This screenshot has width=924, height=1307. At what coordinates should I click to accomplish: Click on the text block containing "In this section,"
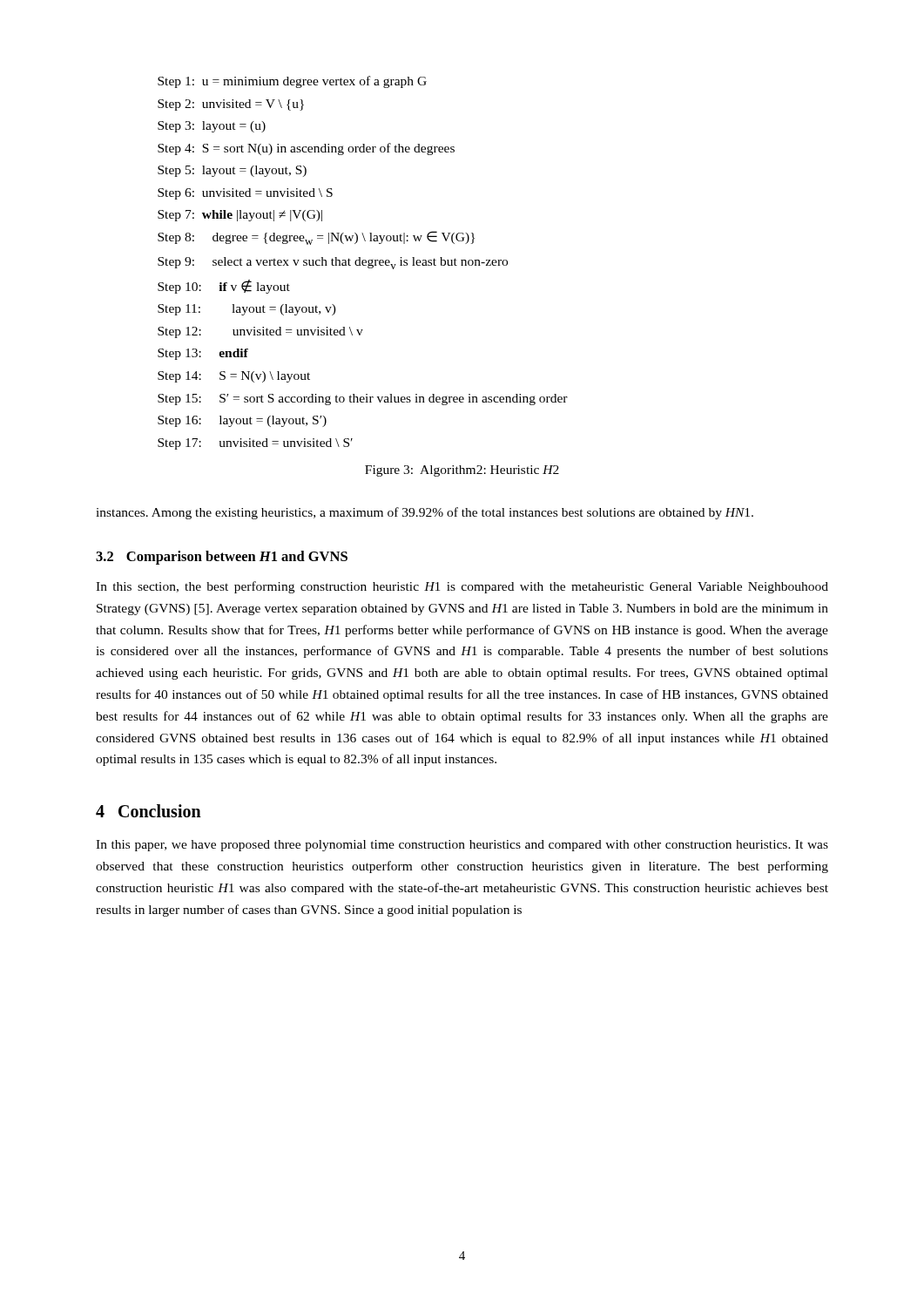tap(462, 672)
